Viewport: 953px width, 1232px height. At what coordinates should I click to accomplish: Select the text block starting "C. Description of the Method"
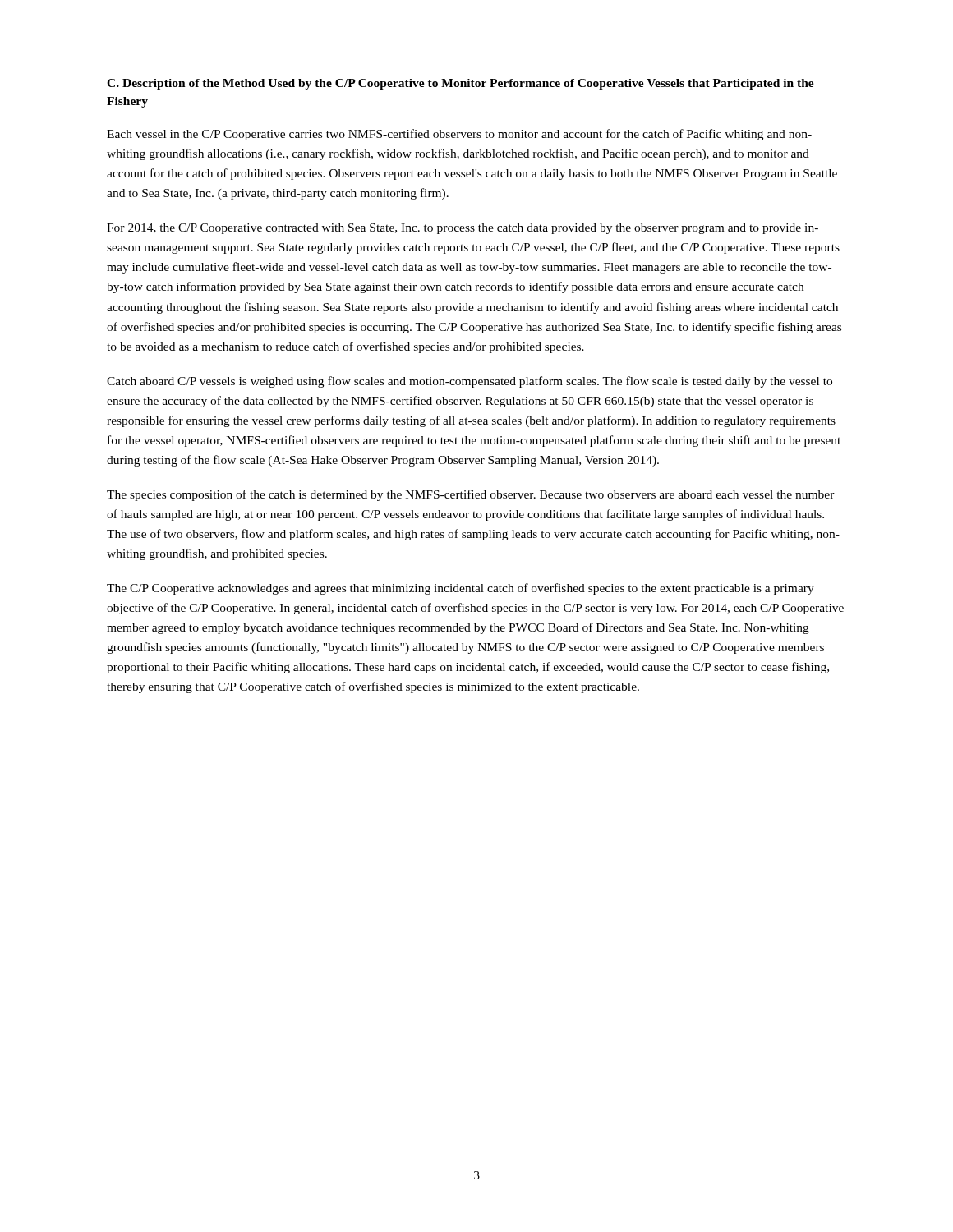(x=460, y=91)
